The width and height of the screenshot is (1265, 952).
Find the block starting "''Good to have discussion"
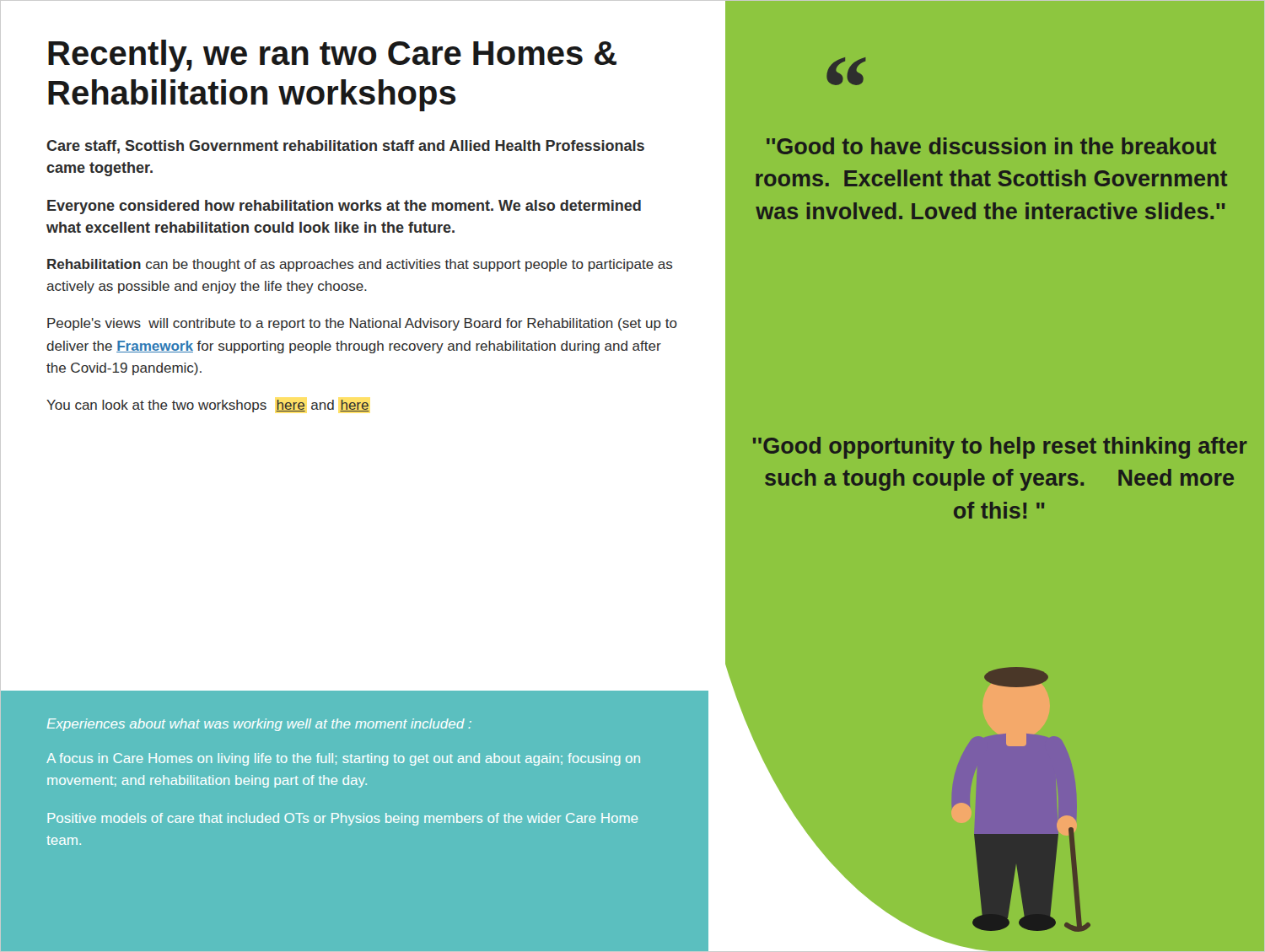pos(991,179)
